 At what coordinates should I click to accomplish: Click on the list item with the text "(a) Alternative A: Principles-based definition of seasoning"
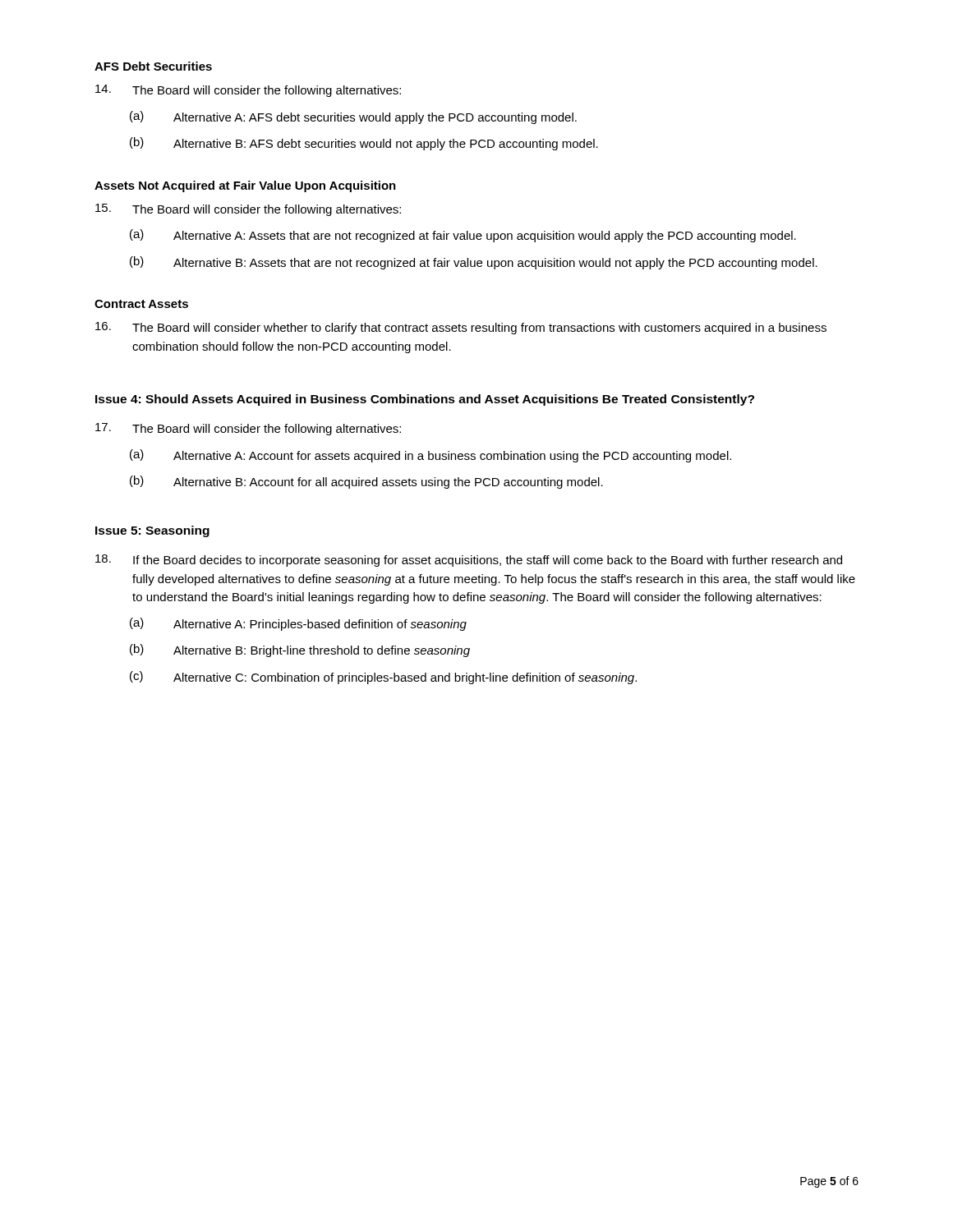(476, 624)
